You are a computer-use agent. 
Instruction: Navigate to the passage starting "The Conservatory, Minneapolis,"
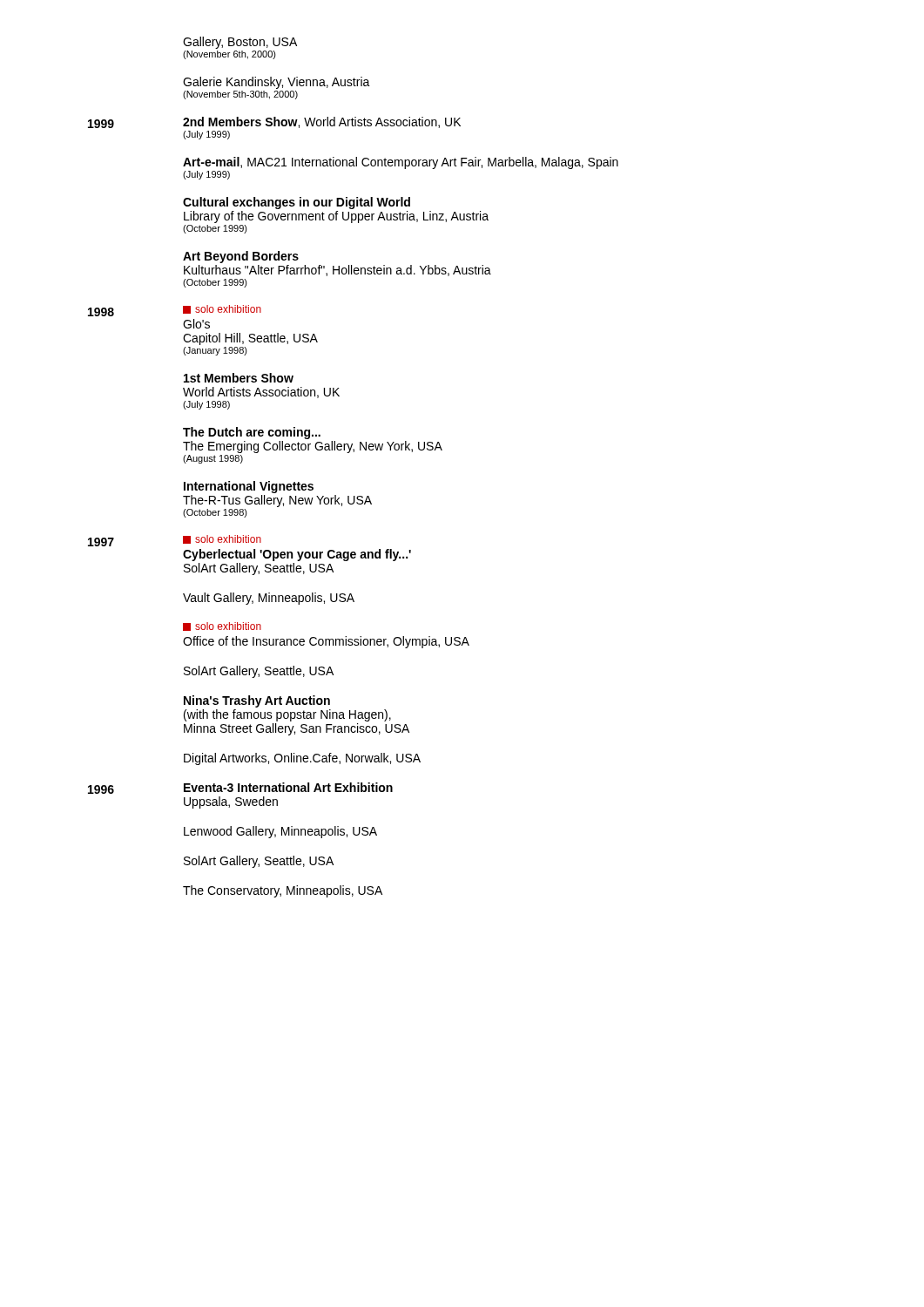[x=283, y=891]
